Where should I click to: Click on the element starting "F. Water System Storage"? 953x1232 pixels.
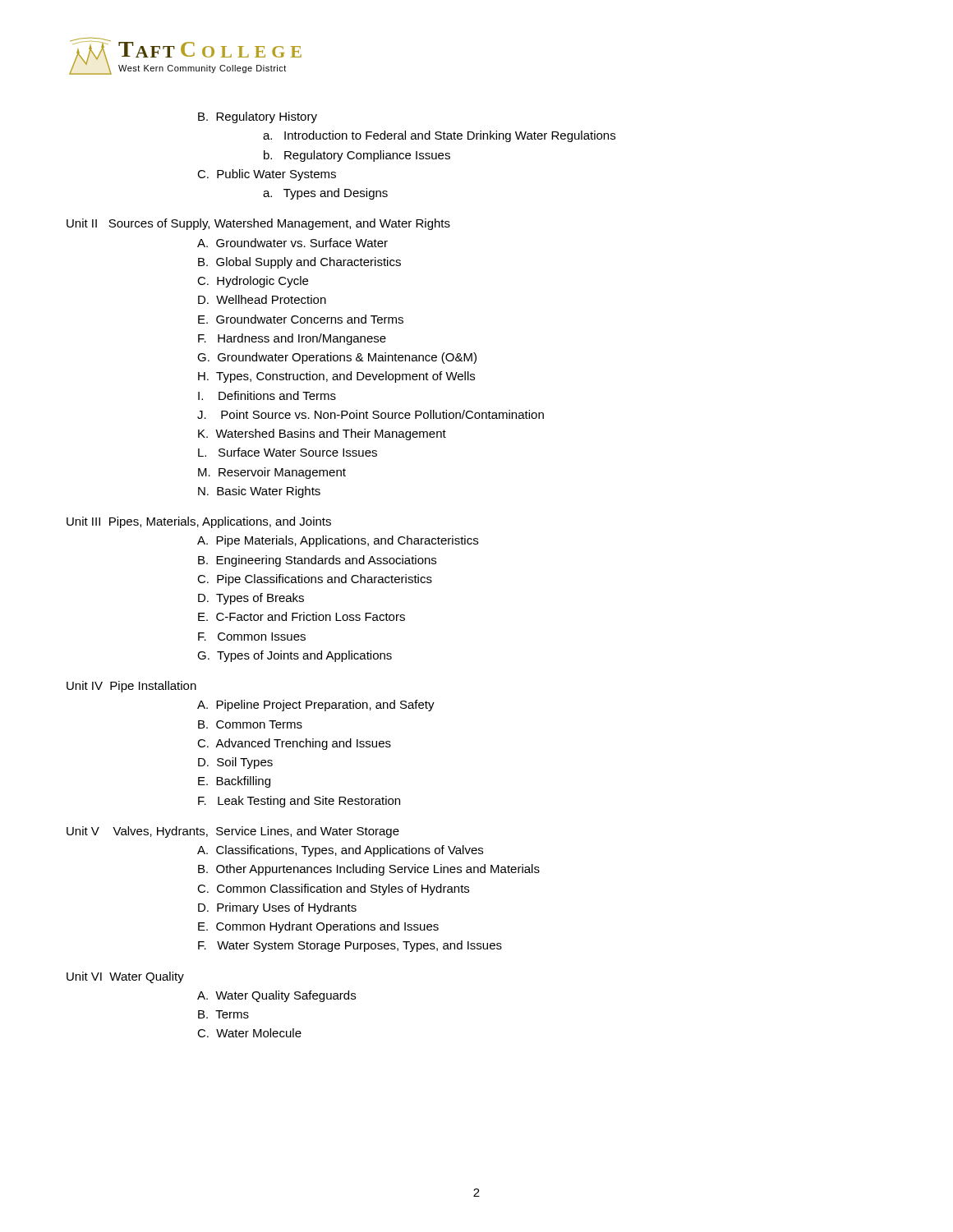350,945
